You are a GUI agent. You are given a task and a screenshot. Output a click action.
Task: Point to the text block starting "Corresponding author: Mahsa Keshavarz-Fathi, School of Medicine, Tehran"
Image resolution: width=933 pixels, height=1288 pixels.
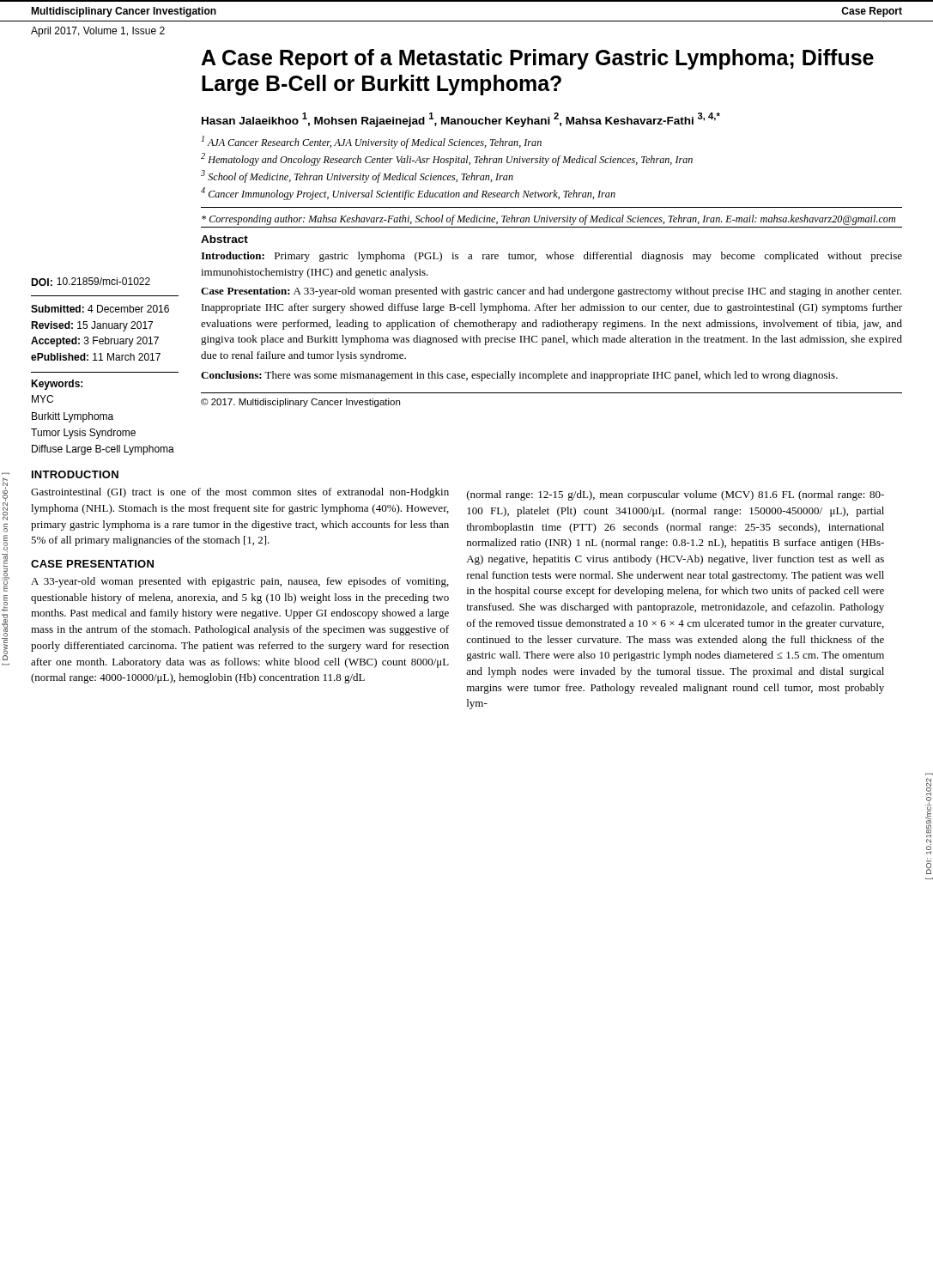548,219
